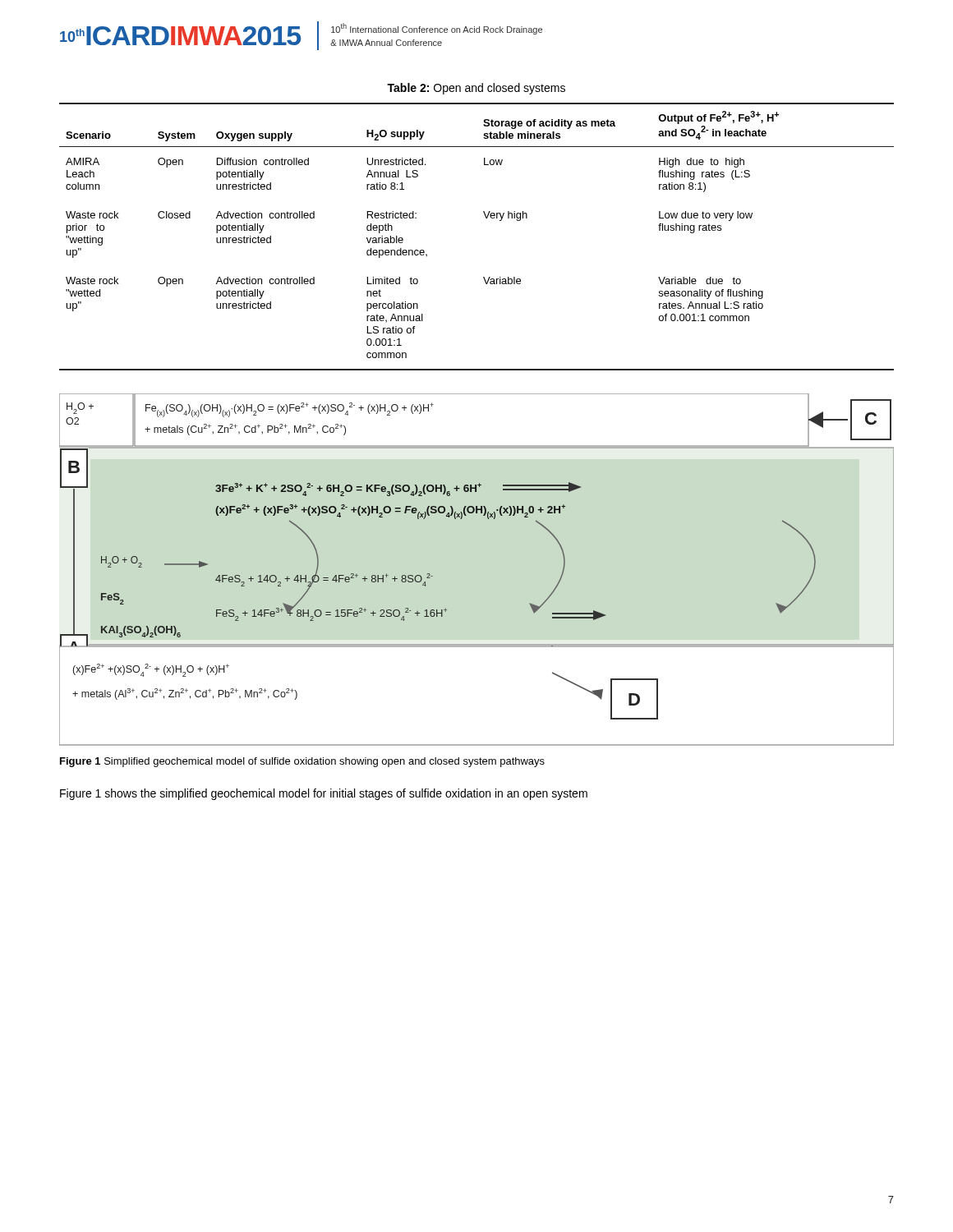Click the passage that begins "Figure 1 shows the simplified"

tap(324, 794)
